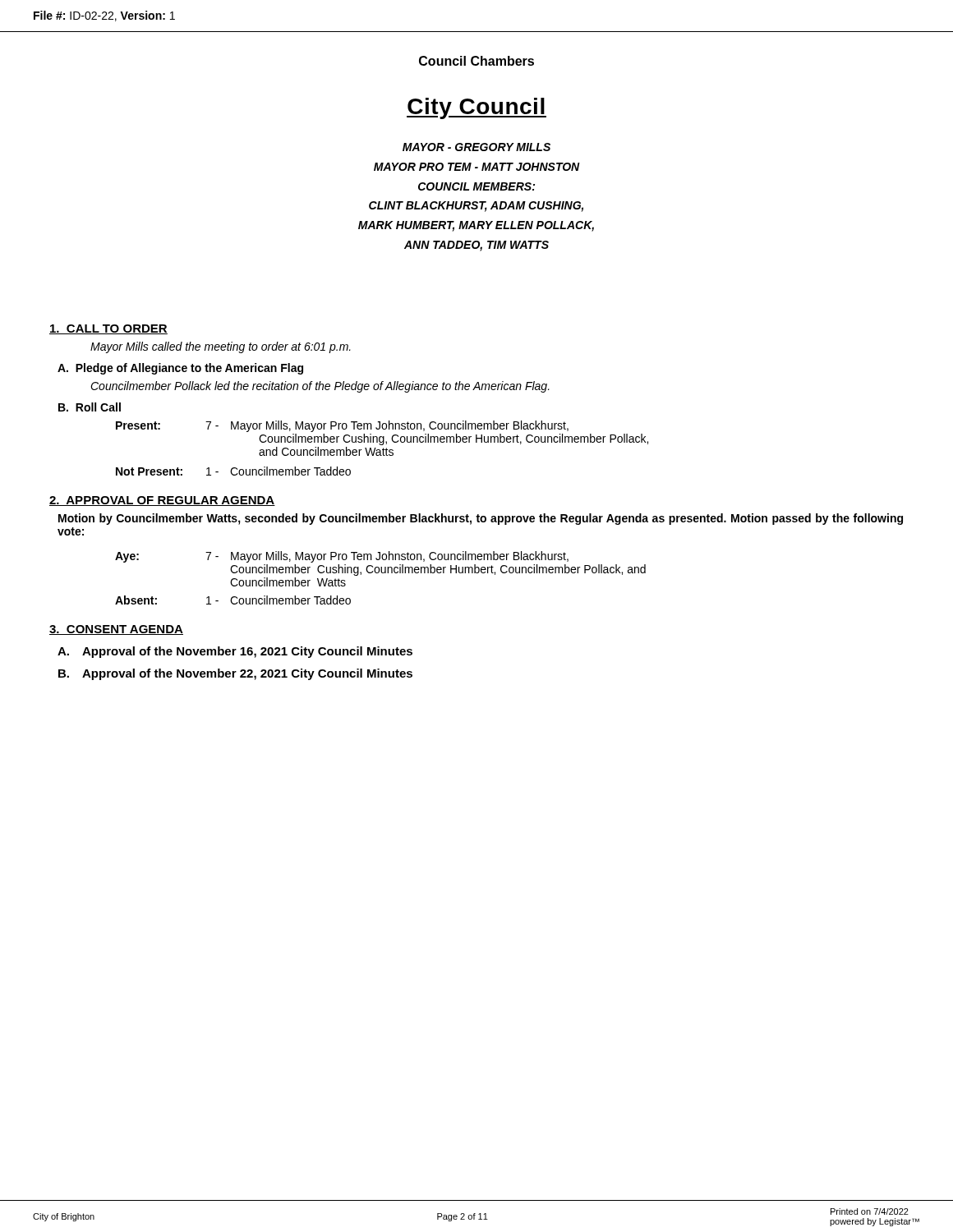Locate the text block with the text "MAYOR - GREGORY MILLS MAYOR PRO TEM"
The image size is (953, 1232).
tap(476, 196)
